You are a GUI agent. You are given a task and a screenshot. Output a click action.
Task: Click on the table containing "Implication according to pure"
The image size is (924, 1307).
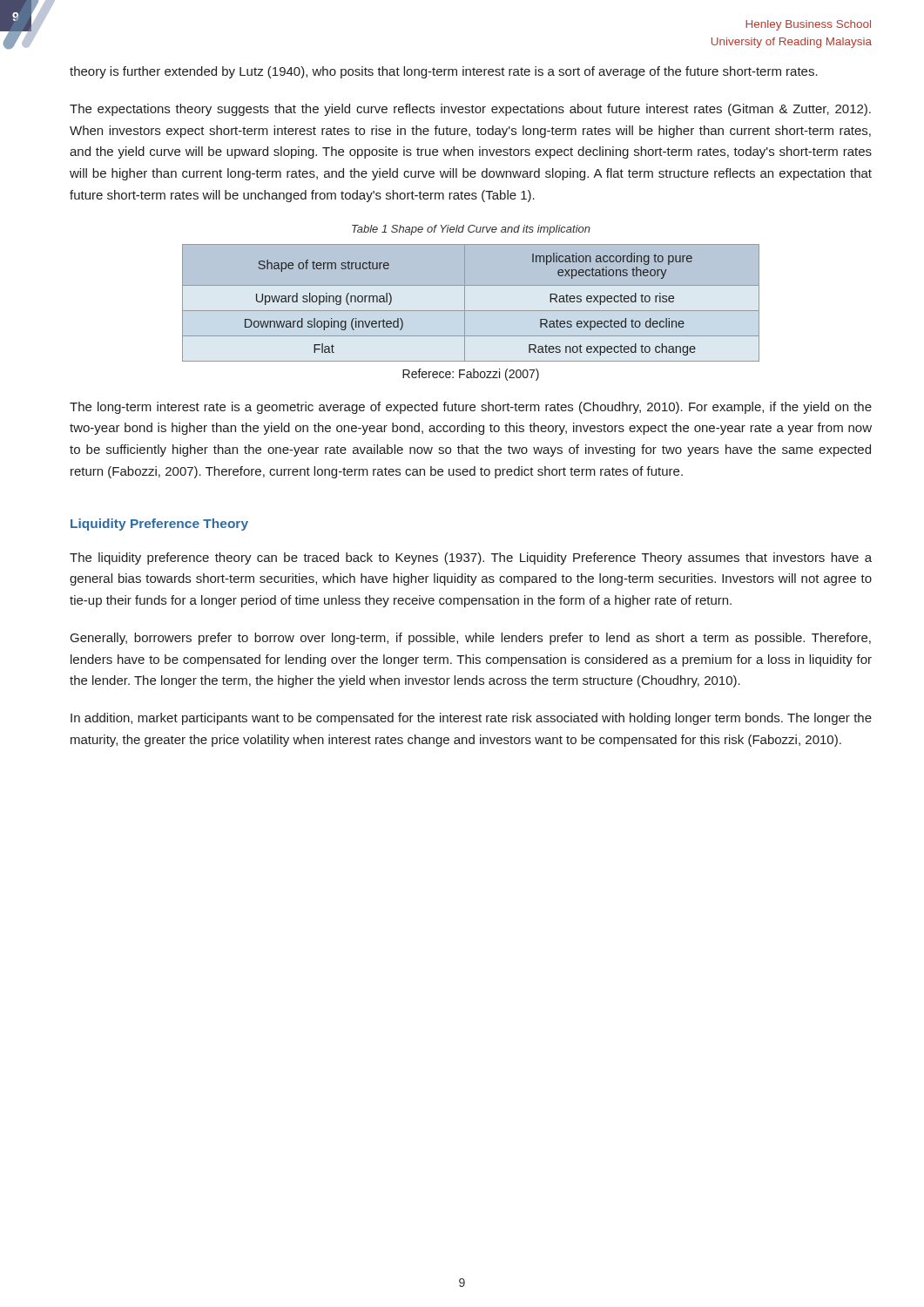click(471, 302)
